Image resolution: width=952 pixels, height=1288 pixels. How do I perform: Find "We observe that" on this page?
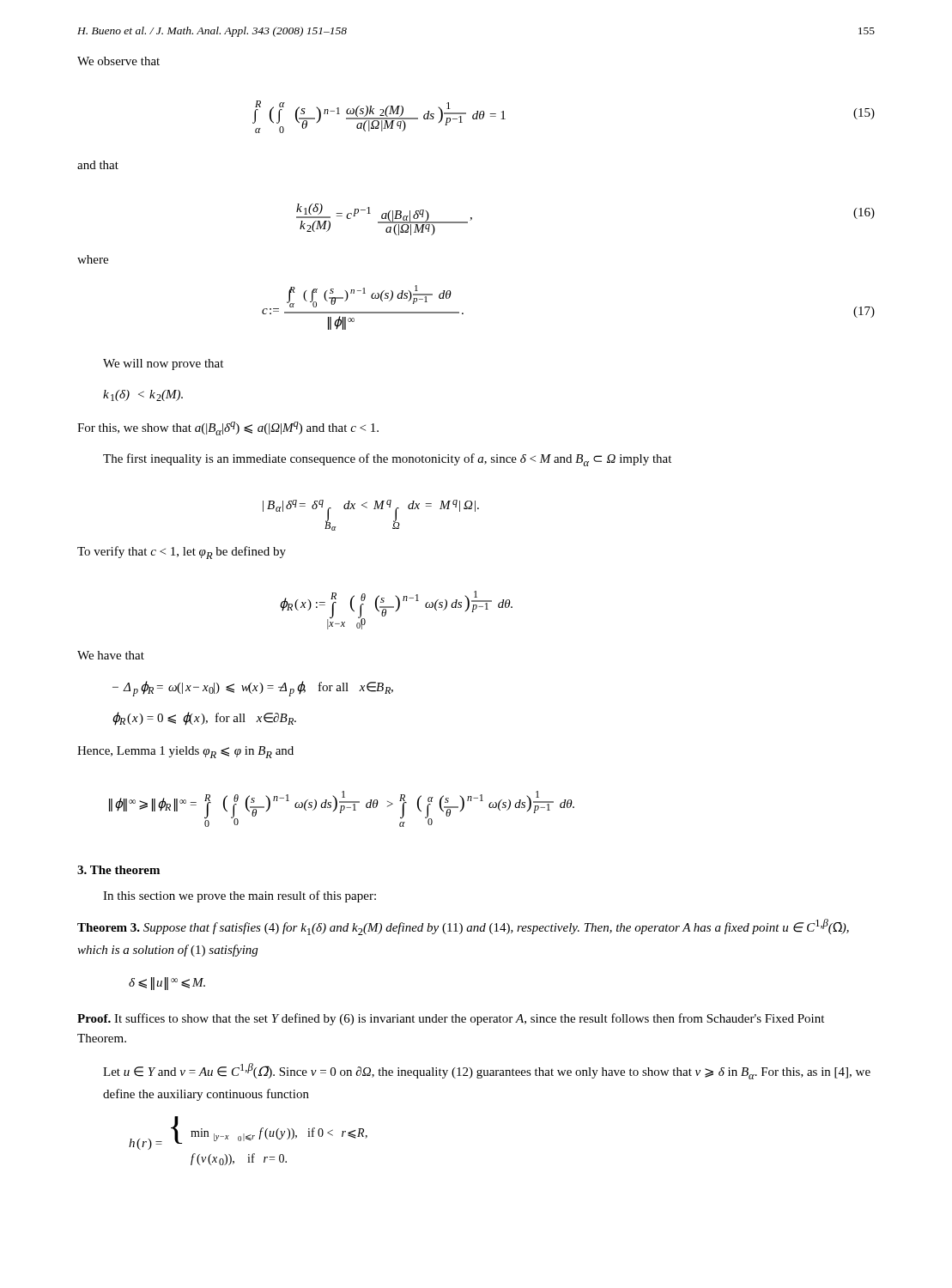pyautogui.click(x=119, y=61)
